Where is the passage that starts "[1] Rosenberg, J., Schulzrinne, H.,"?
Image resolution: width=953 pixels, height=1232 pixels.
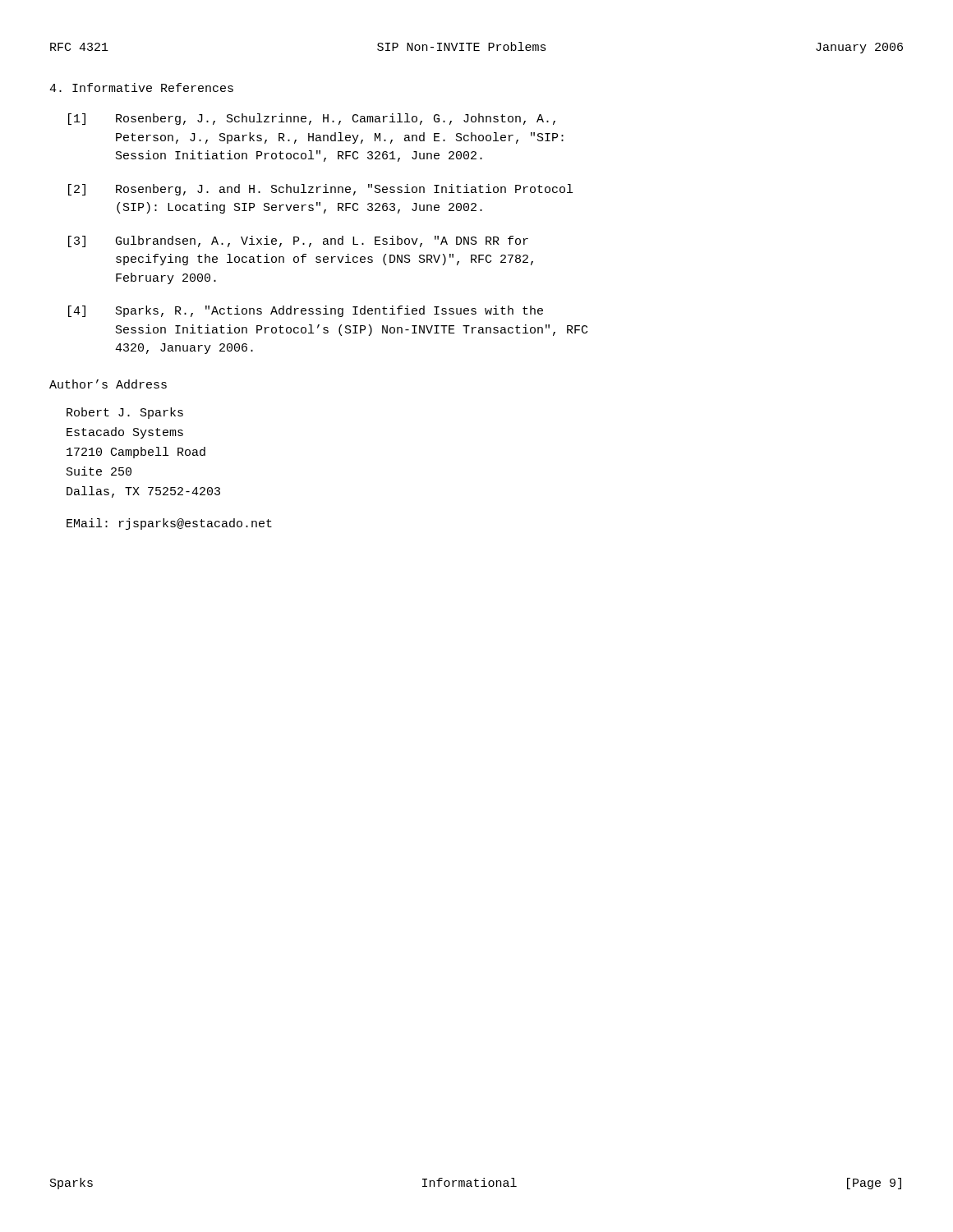point(476,139)
